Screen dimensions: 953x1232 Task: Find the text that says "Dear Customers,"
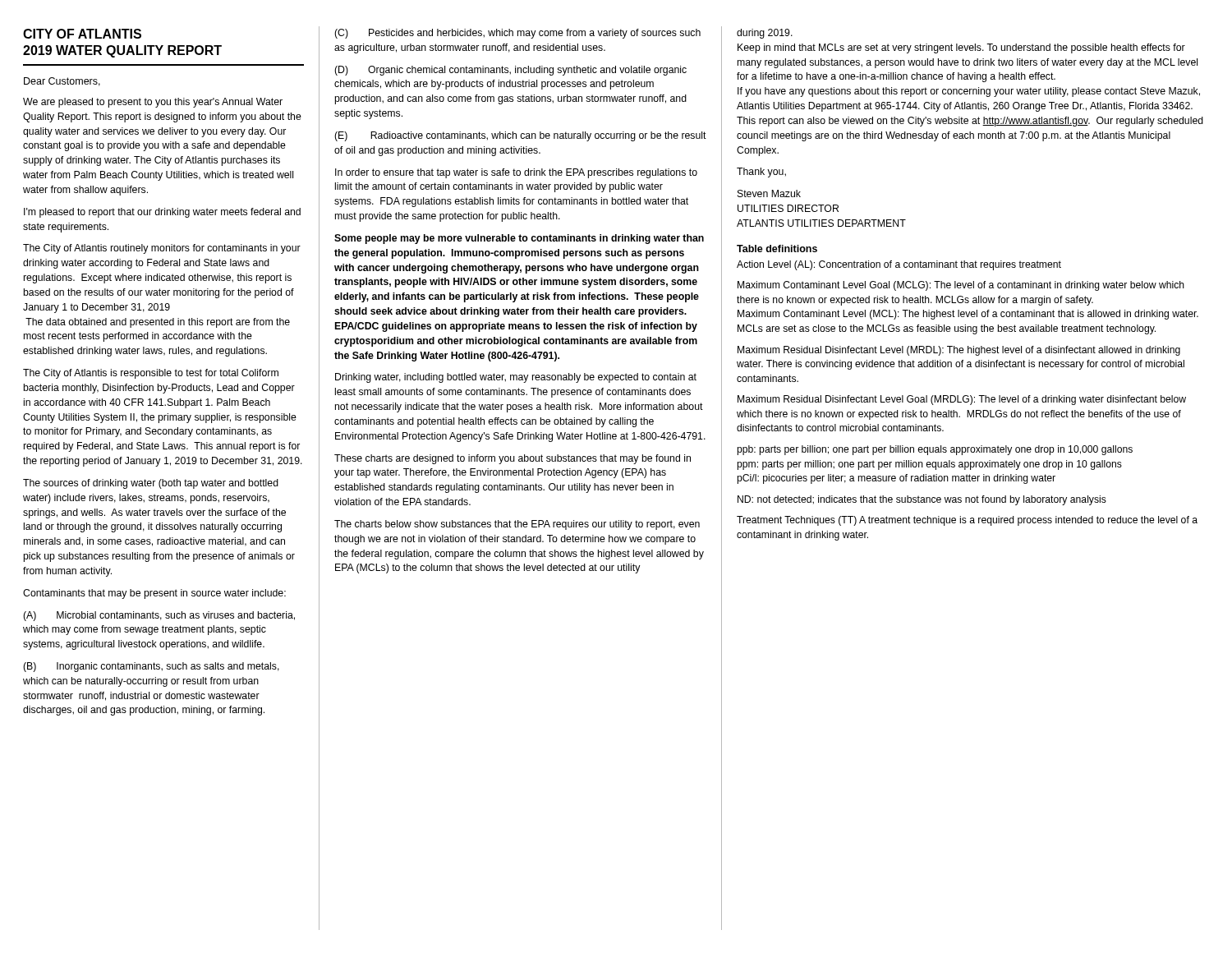point(62,81)
